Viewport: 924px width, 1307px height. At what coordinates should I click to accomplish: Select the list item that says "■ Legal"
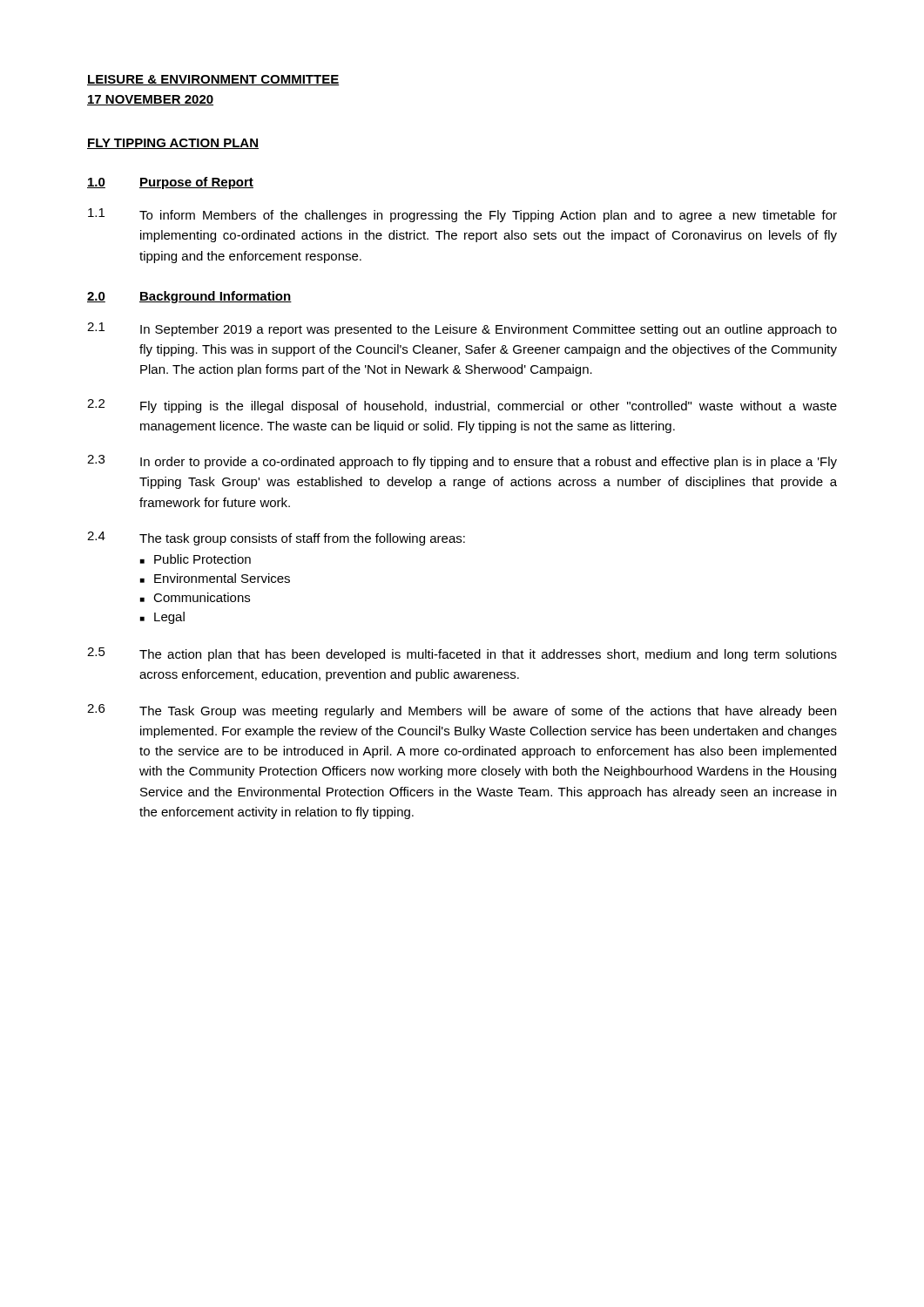click(x=162, y=616)
